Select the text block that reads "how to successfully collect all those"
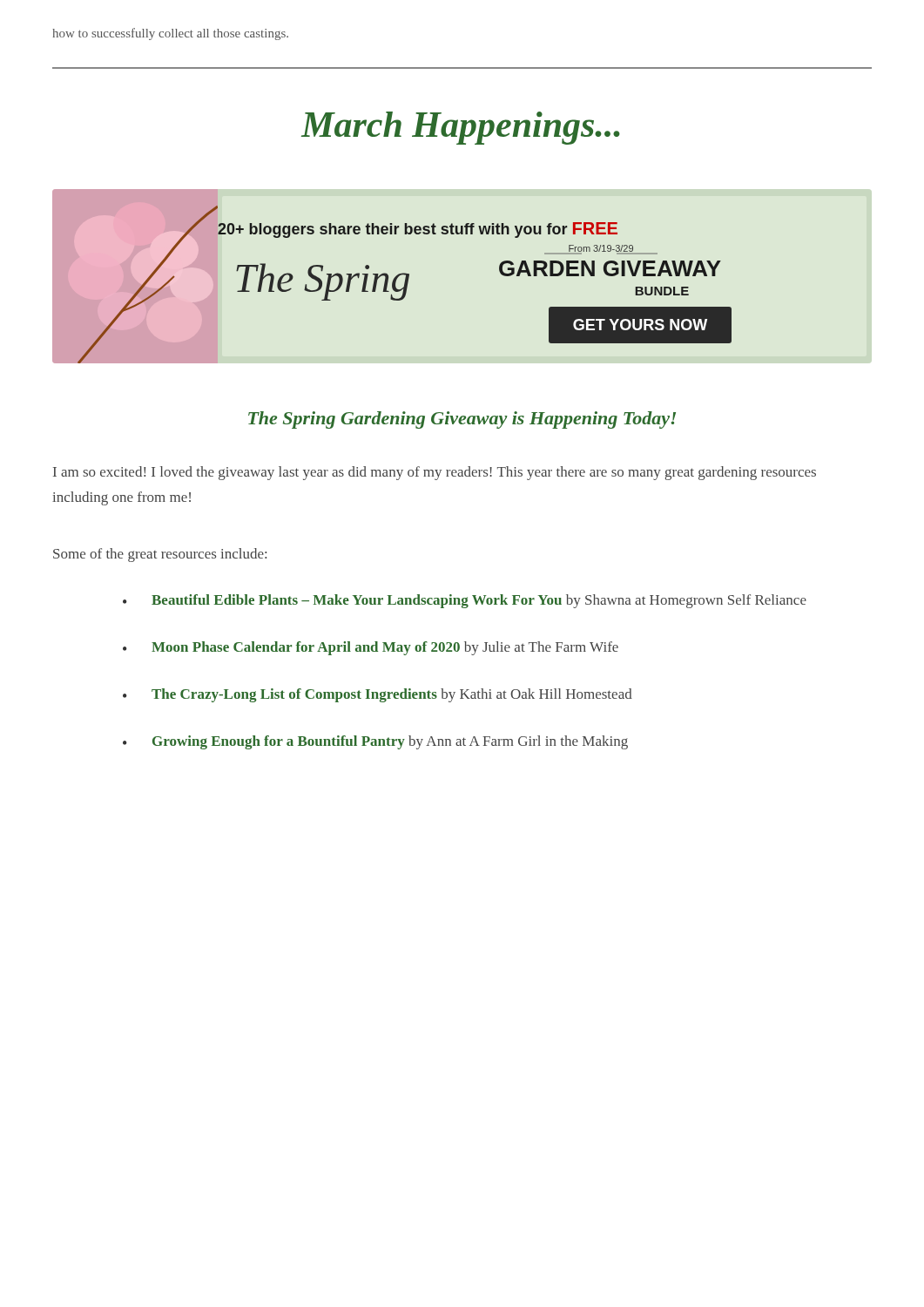Screen dimensions: 1307x924 170,34
